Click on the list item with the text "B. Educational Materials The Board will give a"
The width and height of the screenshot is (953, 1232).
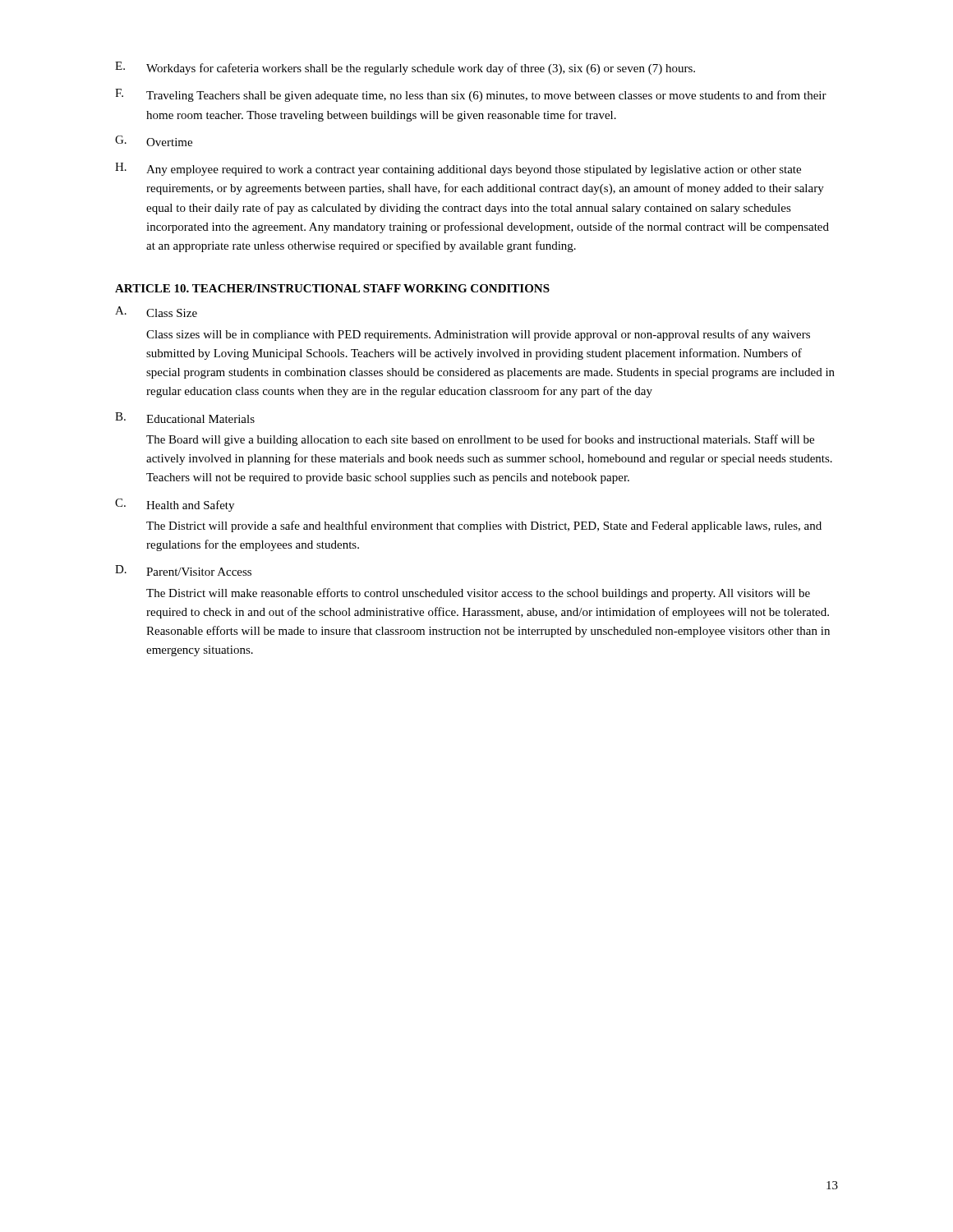click(476, 448)
